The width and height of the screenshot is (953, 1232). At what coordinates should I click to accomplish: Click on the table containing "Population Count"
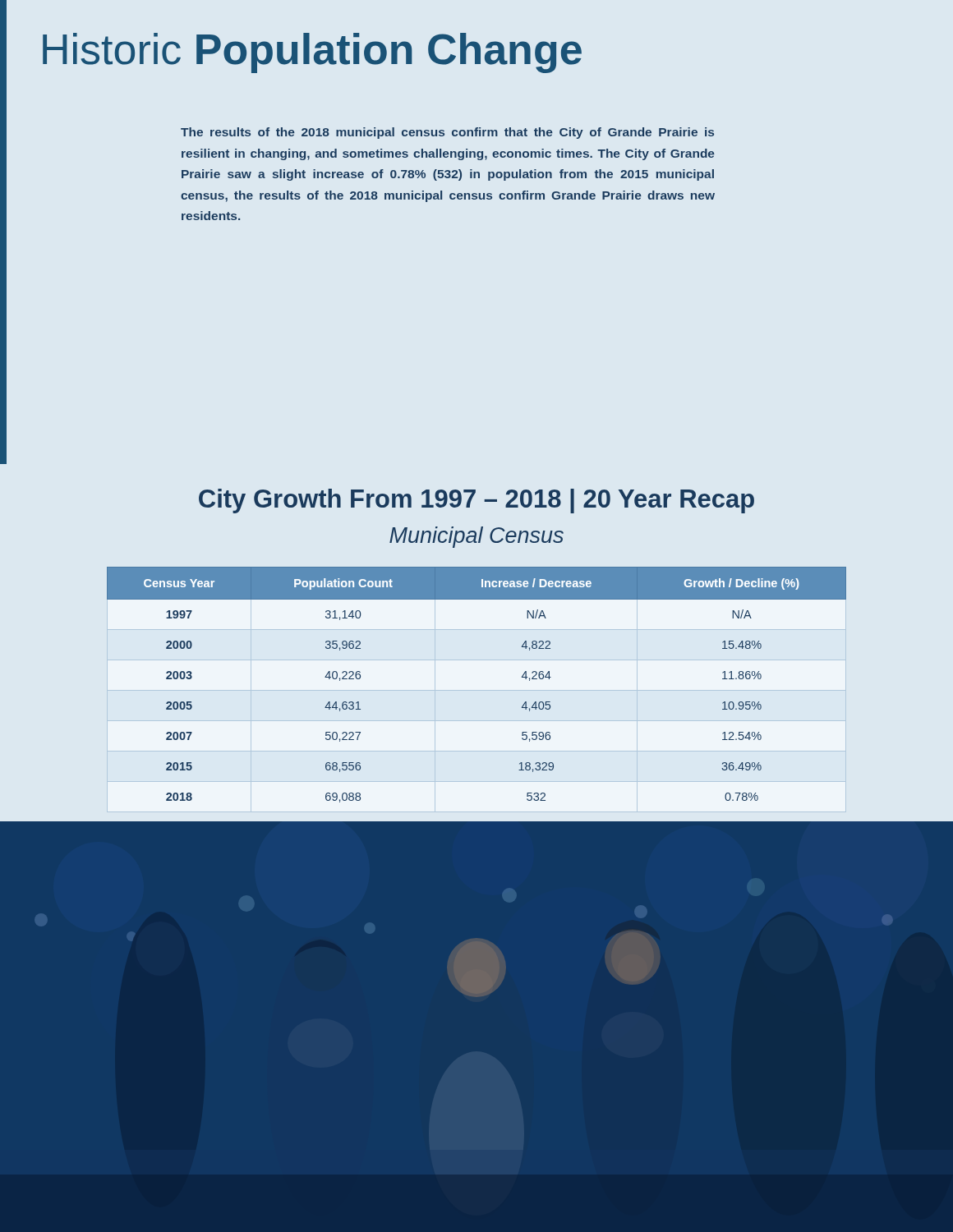[x=476, y=689]
